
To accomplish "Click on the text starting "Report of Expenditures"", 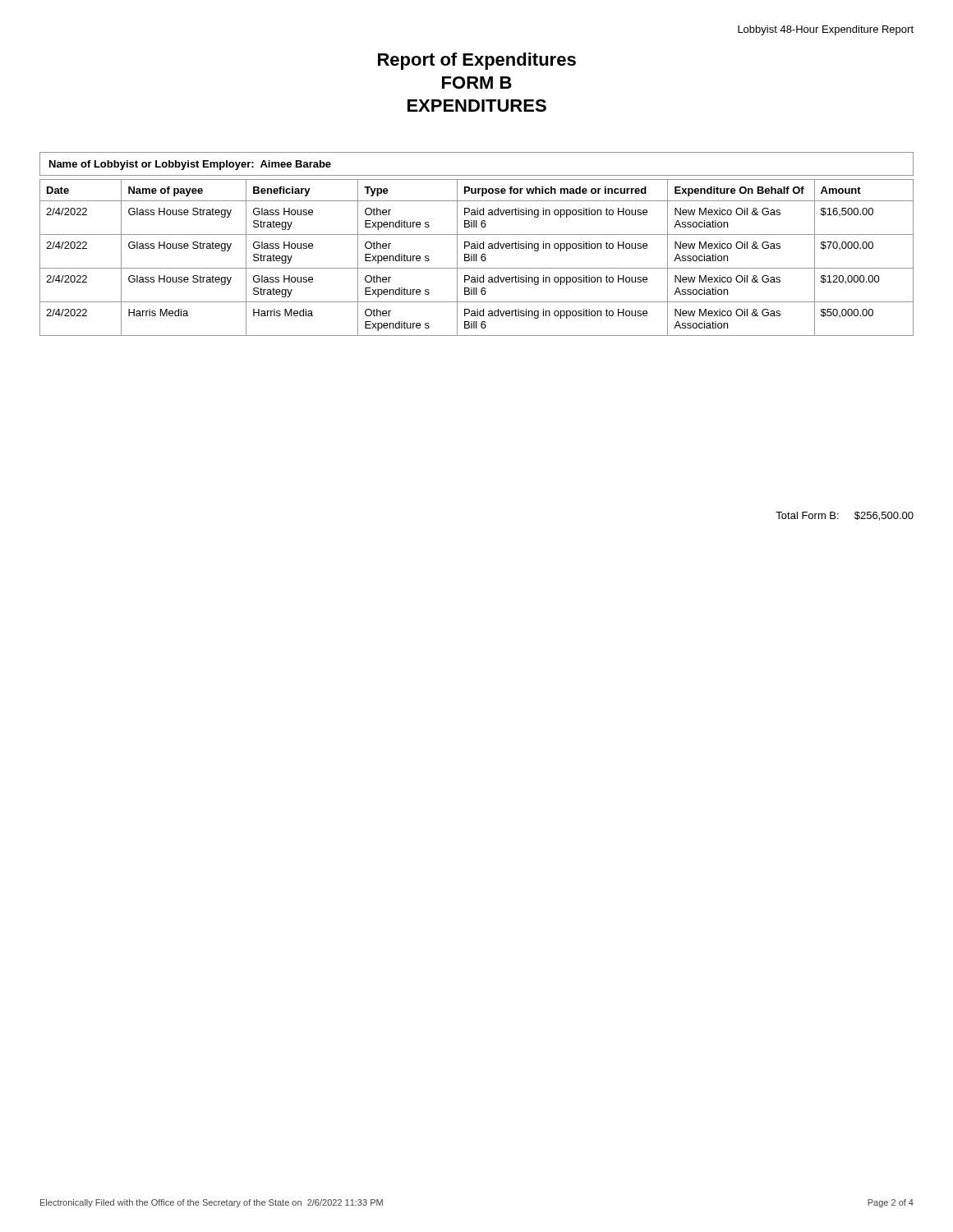I will point(476,83).
